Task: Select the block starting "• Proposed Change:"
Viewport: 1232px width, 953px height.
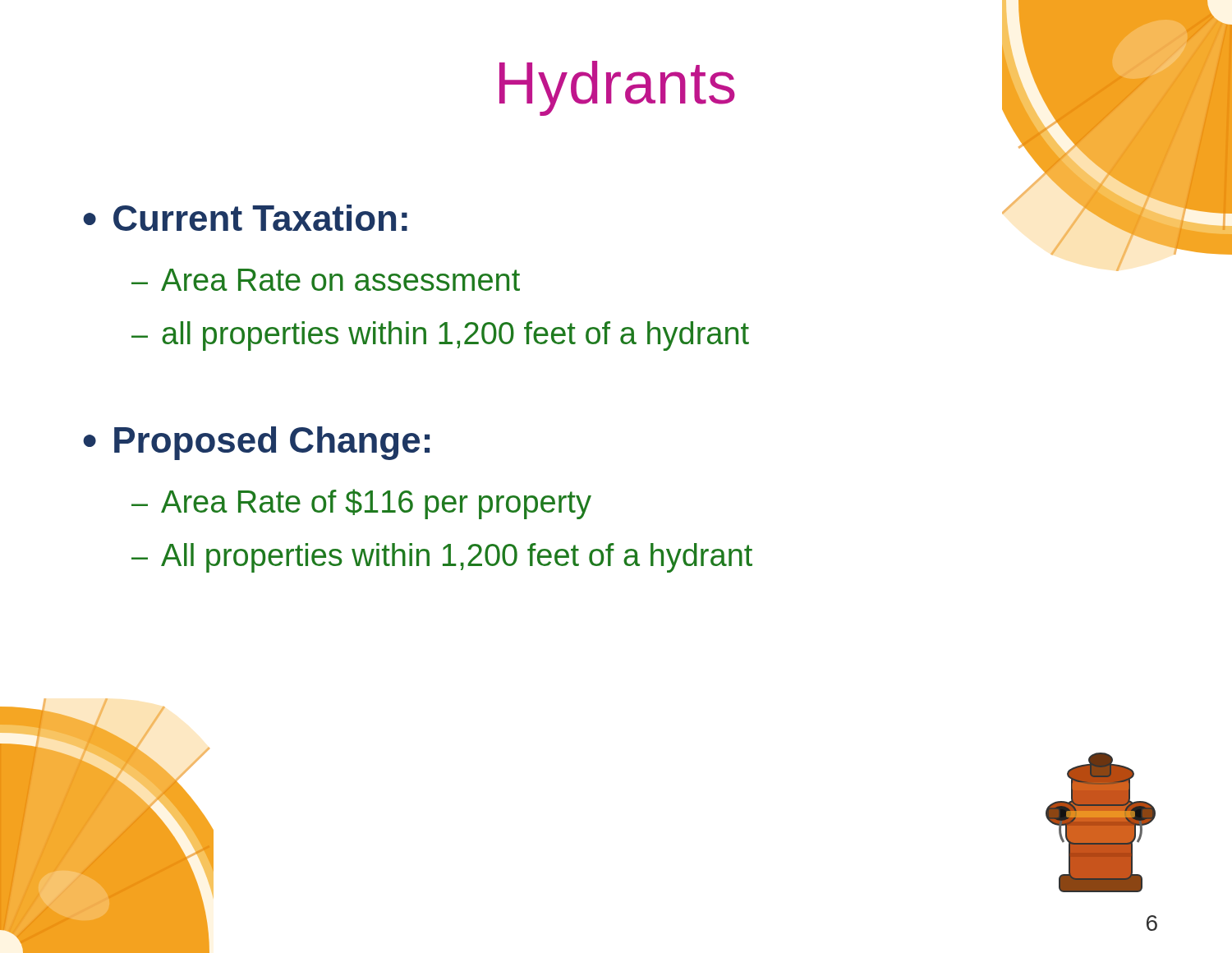Action: [x=258, y=442]
